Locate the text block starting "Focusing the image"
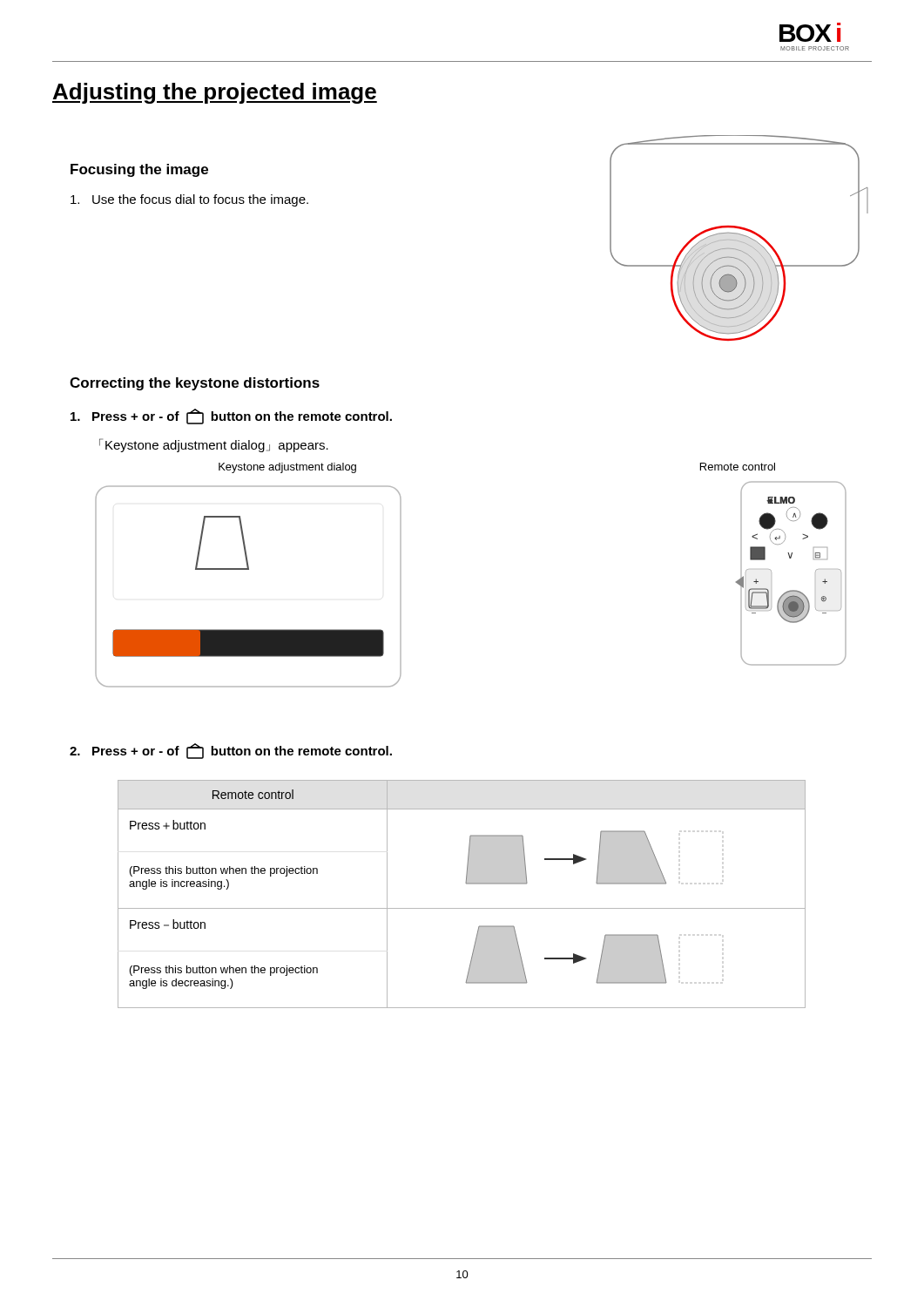This screenshot has width=924, height=1307. (139, 169)
